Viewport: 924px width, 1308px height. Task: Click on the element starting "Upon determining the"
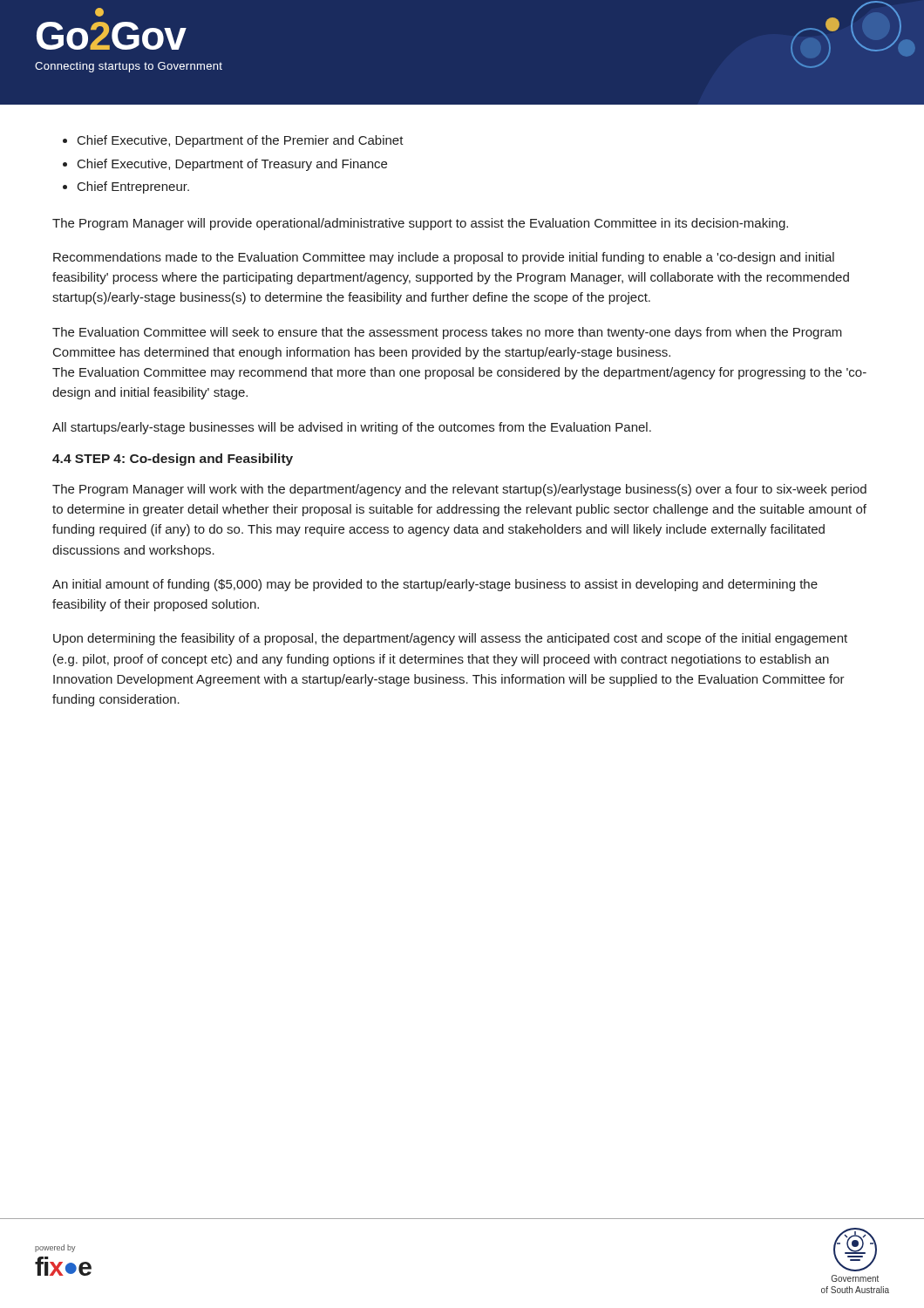[450, 669]
